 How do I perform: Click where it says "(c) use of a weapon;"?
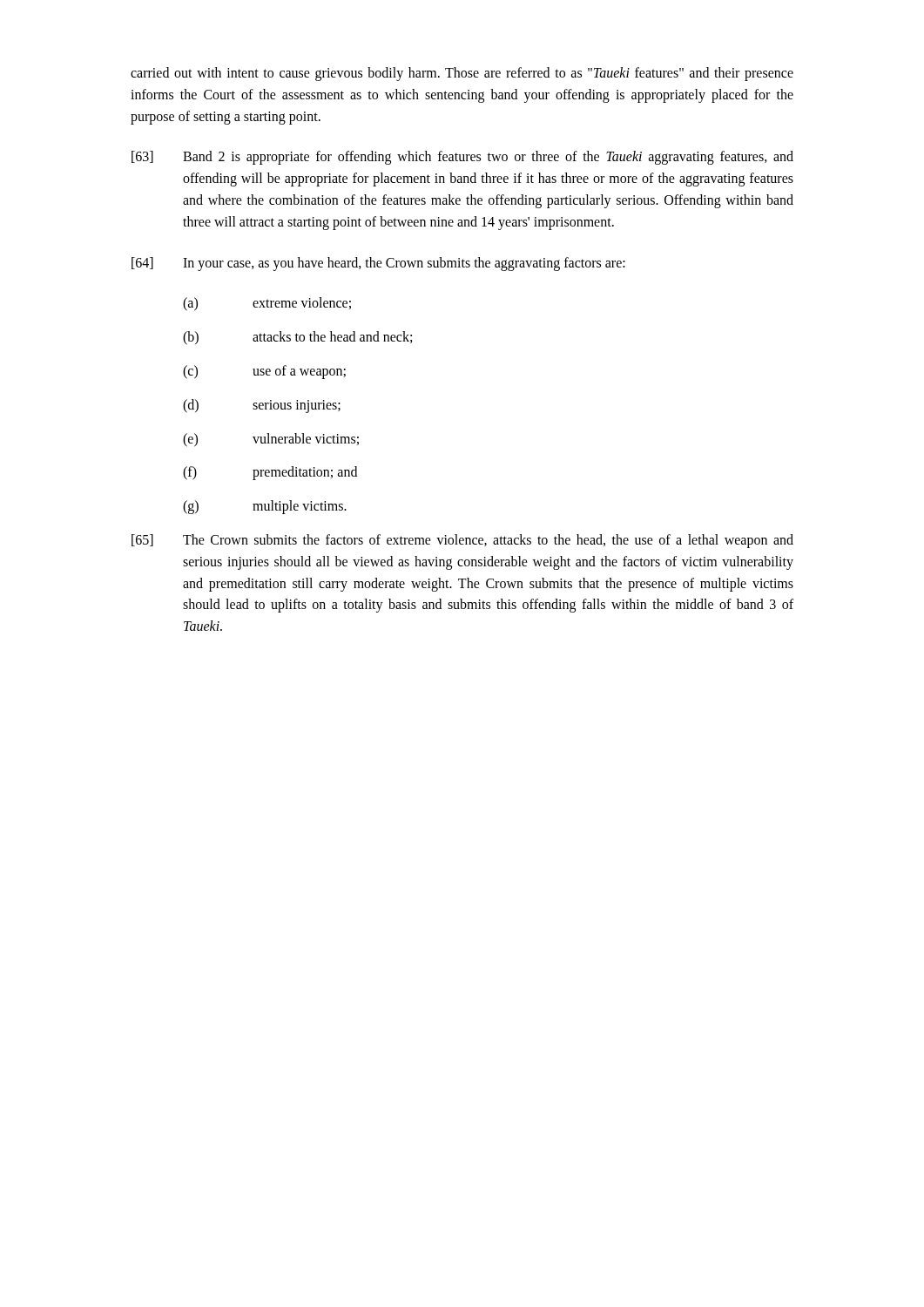click(264, 372)
